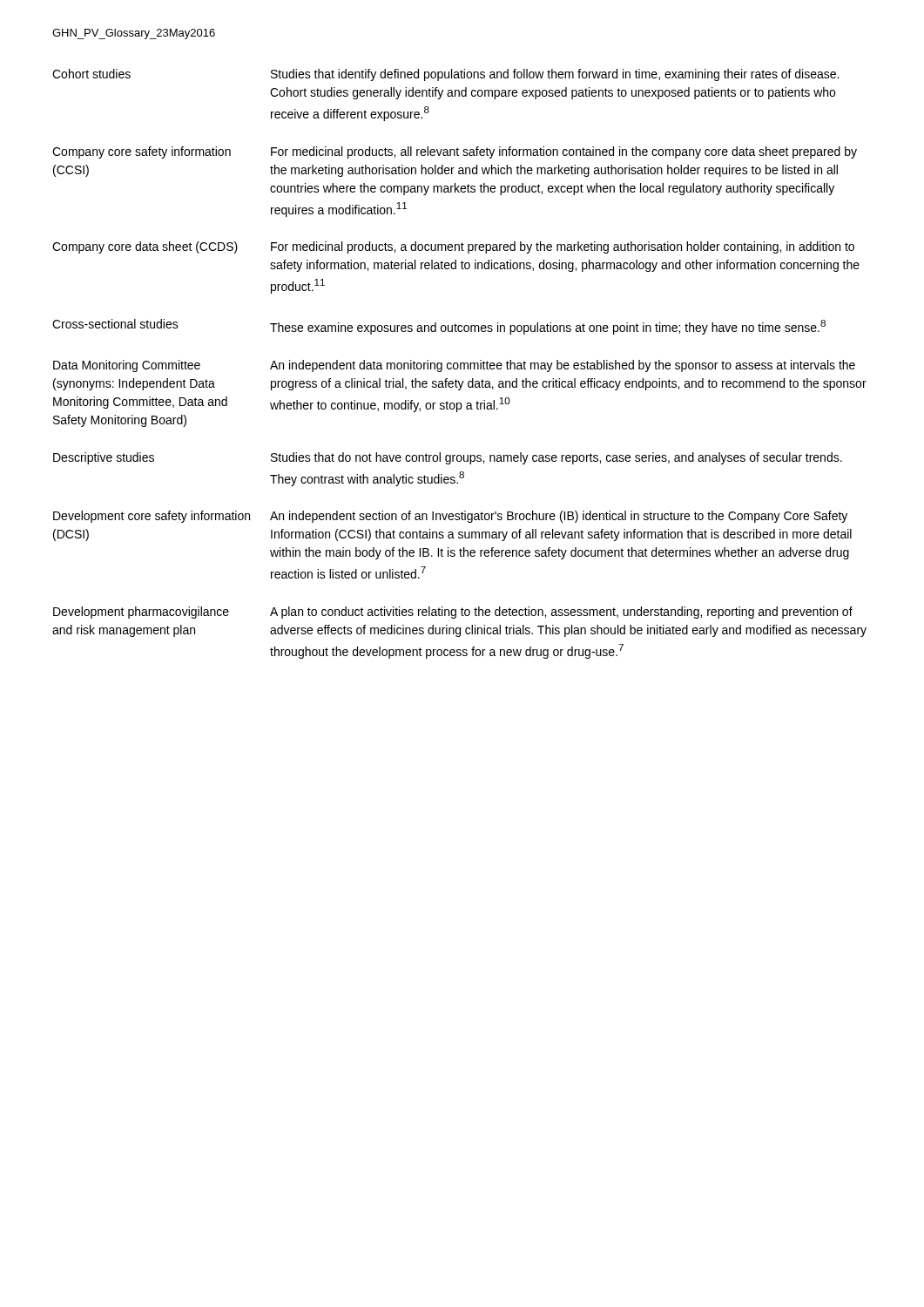Click the passage that begins "Company core data sheet (CCDS) For"
Screen dimensions: 1307x924
coord(462,267)
